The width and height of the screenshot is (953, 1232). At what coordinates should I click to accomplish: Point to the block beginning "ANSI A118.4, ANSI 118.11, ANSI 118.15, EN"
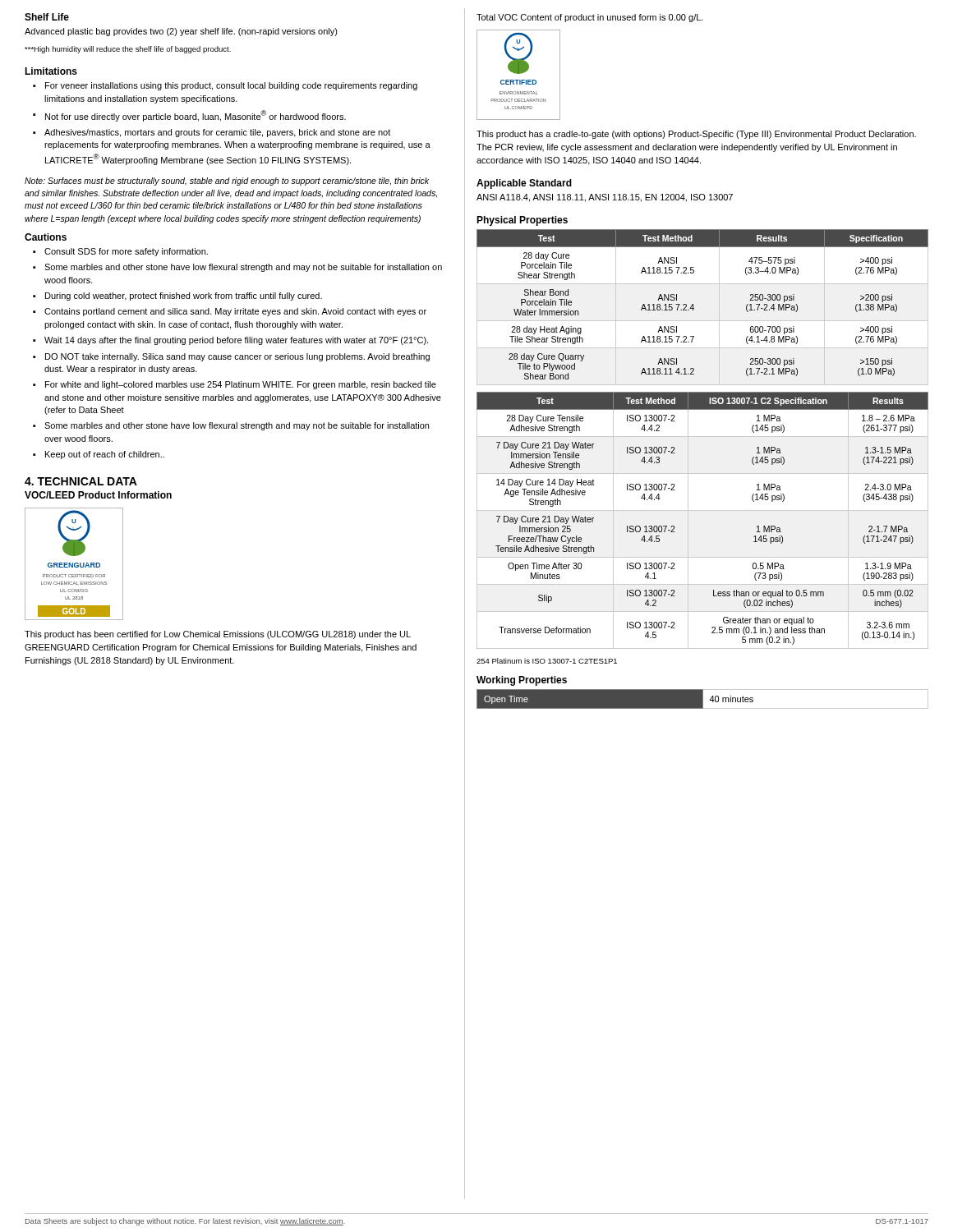[605, 197]
